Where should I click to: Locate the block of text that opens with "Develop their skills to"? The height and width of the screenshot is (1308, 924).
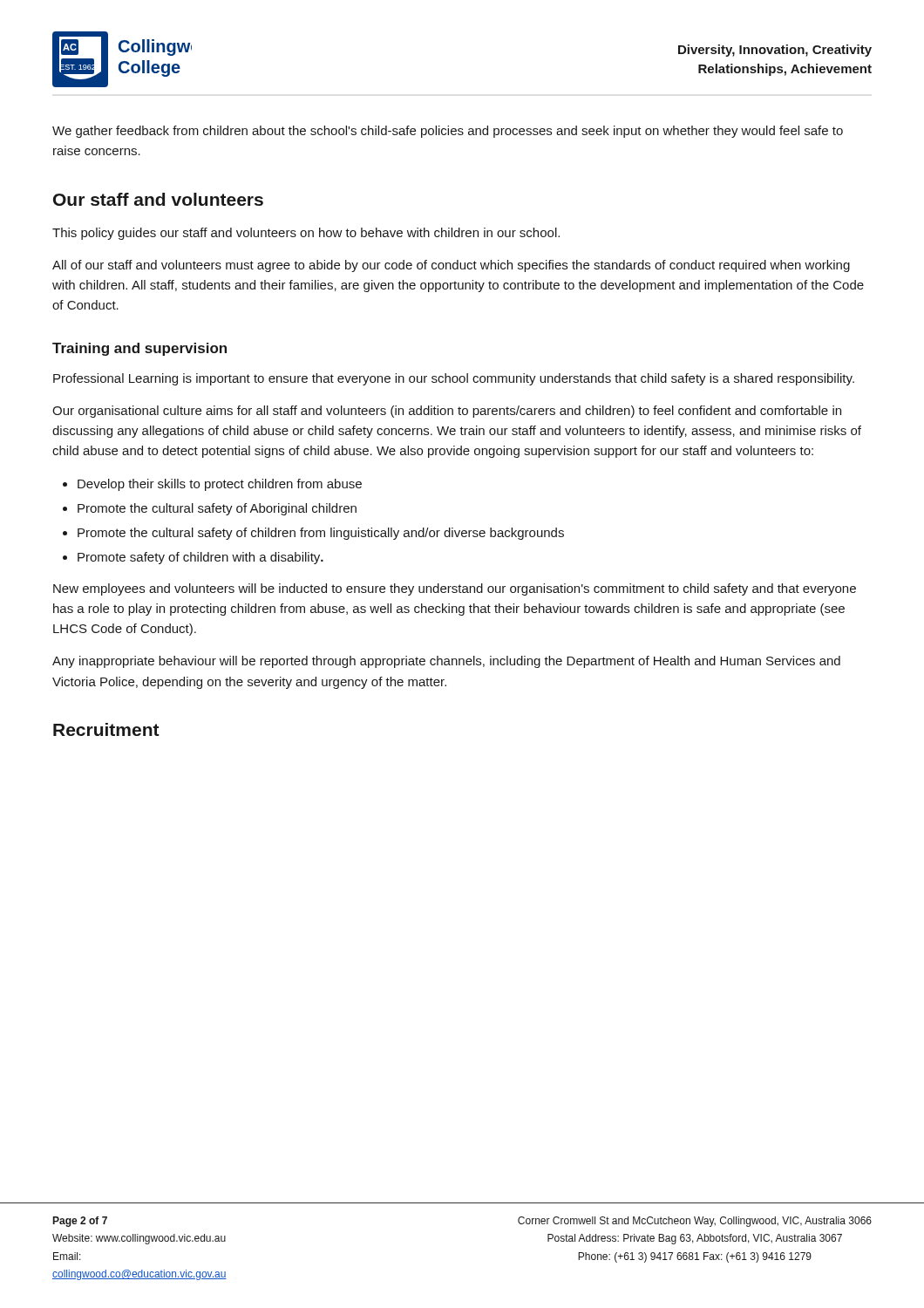point(219,483)
